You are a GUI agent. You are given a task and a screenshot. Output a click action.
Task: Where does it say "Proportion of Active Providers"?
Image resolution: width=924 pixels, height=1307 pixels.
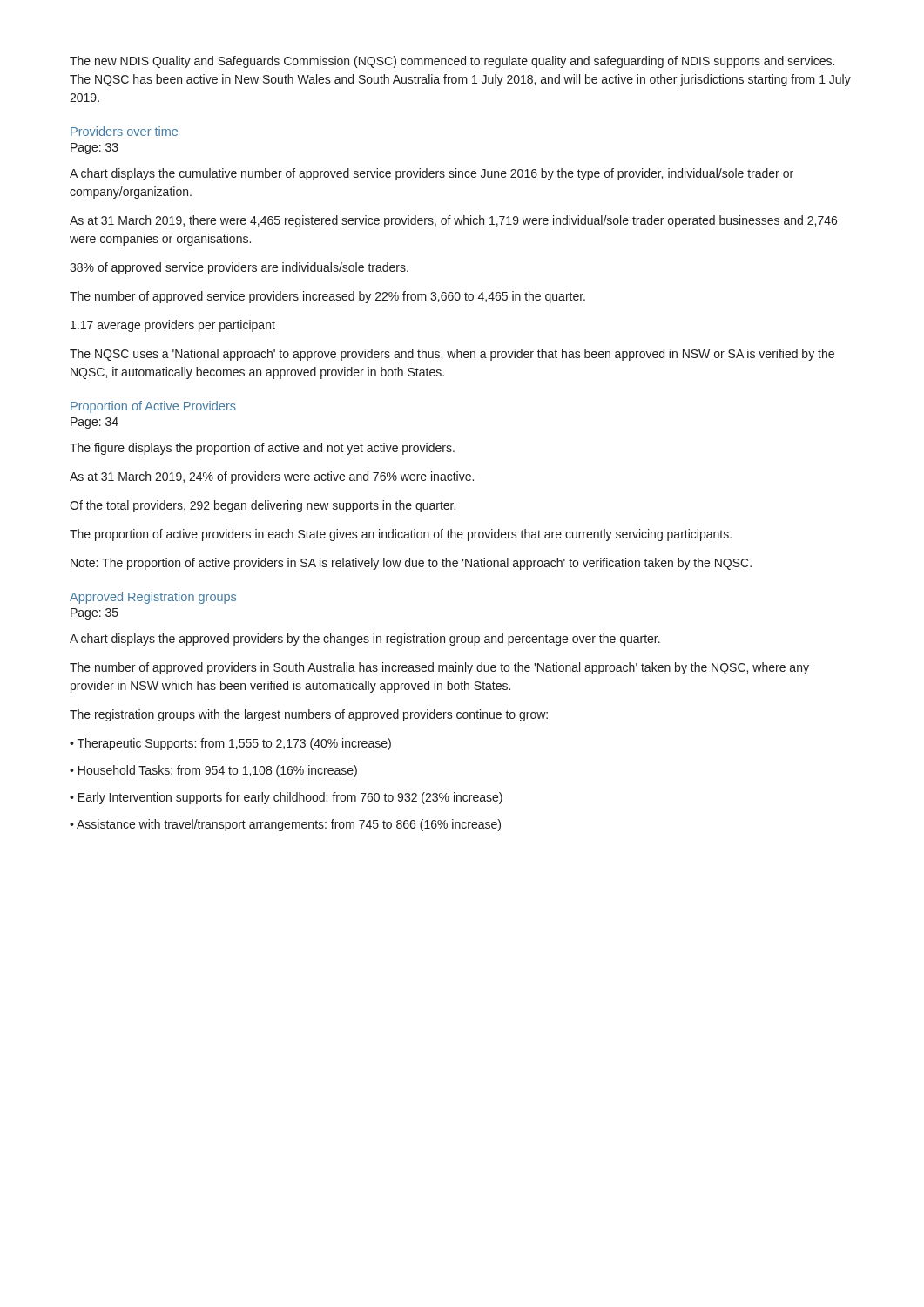coord(153,406)
